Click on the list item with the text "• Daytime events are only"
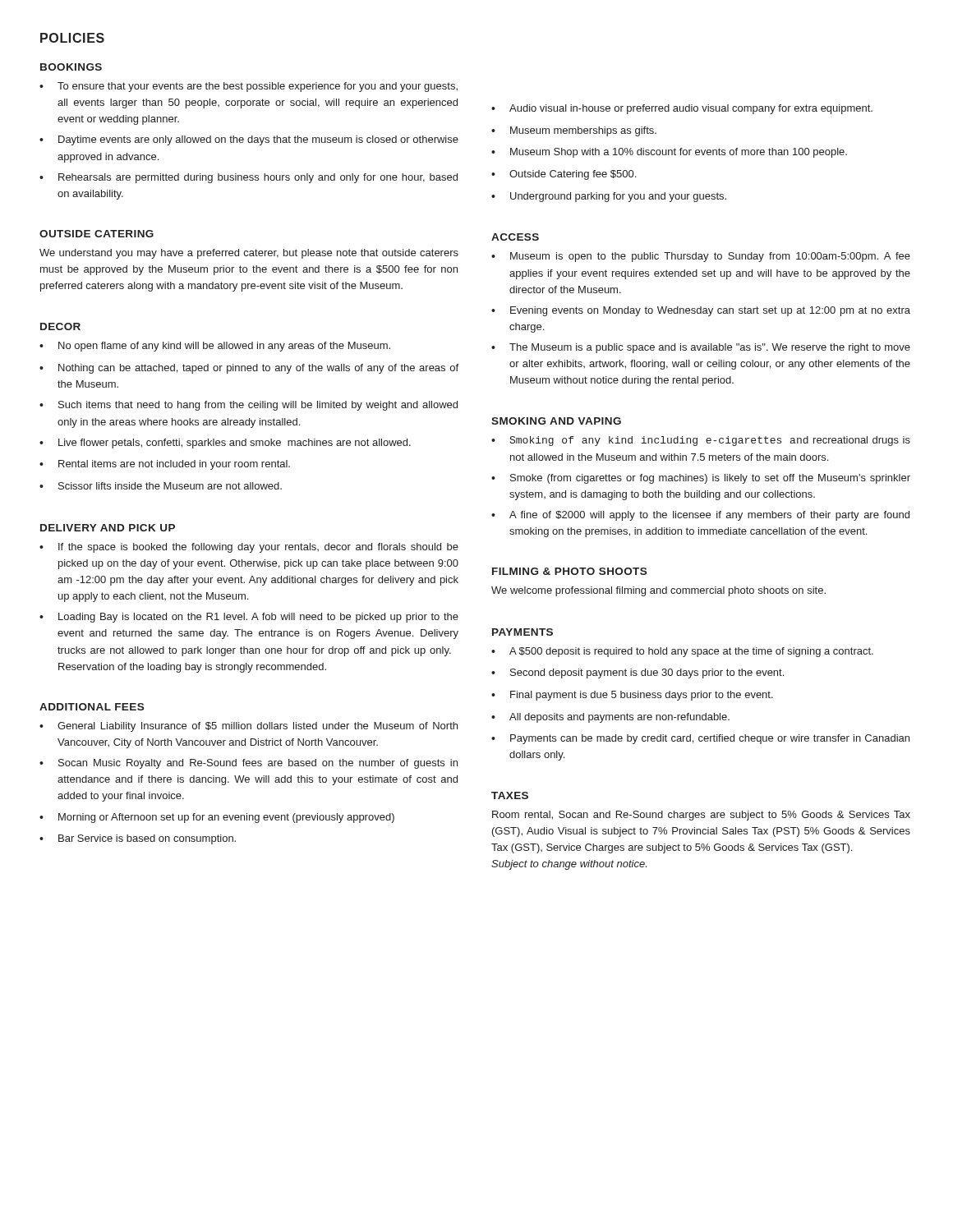The height and width of the screenshot is (1232, 953). [249, 148]
